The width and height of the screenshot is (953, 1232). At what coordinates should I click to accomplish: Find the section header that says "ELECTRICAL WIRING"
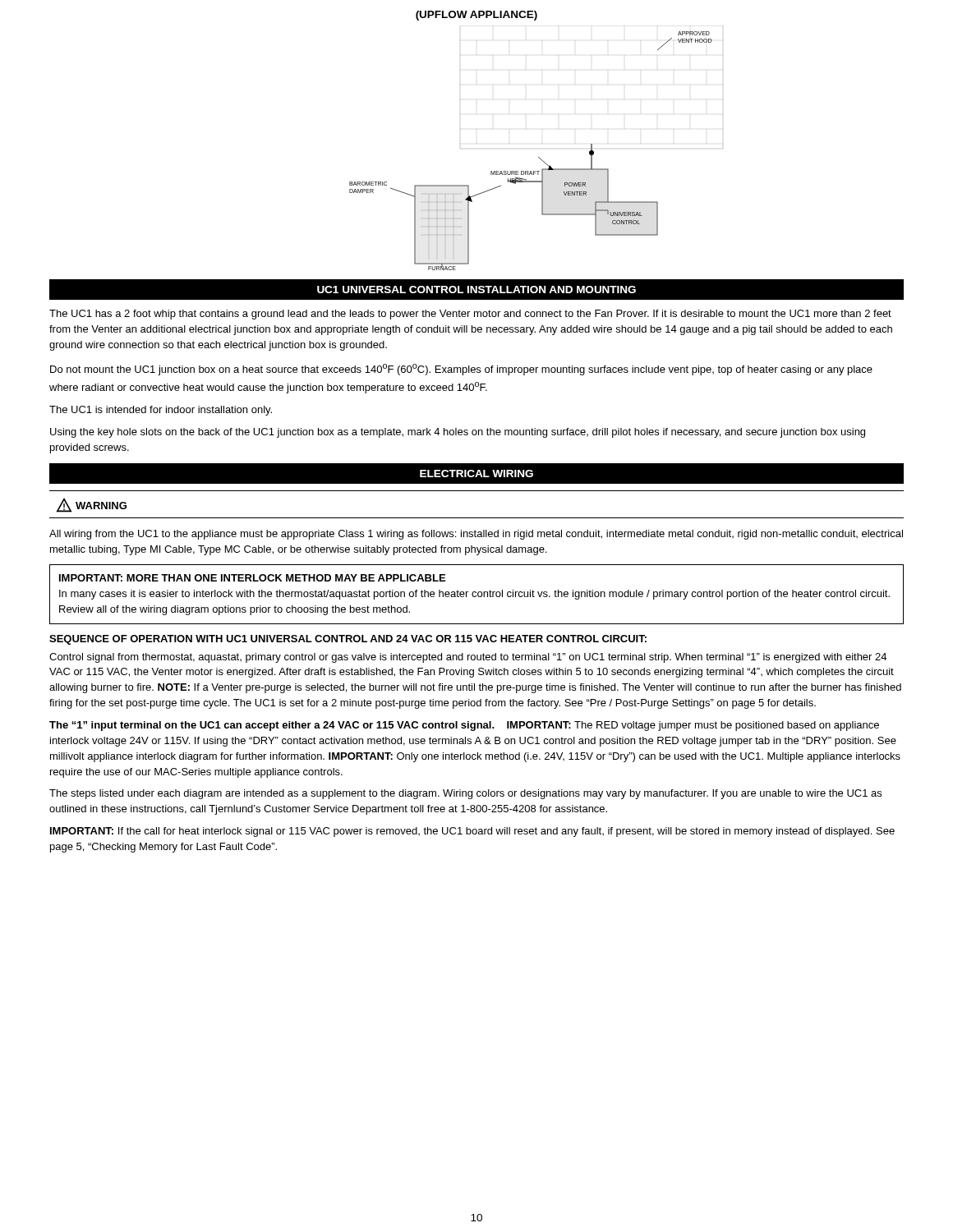pos(476,474)
